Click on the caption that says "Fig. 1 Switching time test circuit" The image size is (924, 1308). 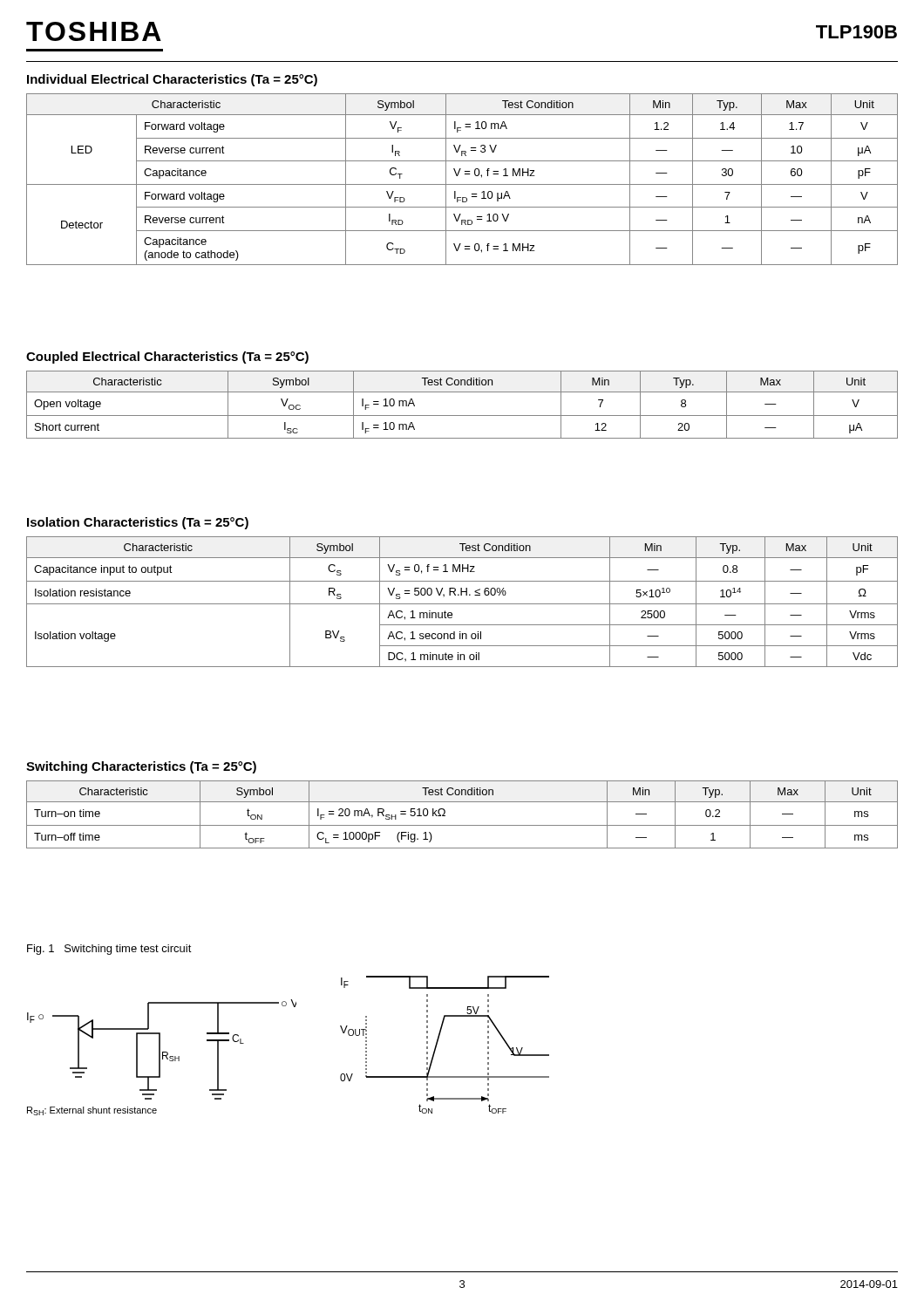click(x=109, y=948)
